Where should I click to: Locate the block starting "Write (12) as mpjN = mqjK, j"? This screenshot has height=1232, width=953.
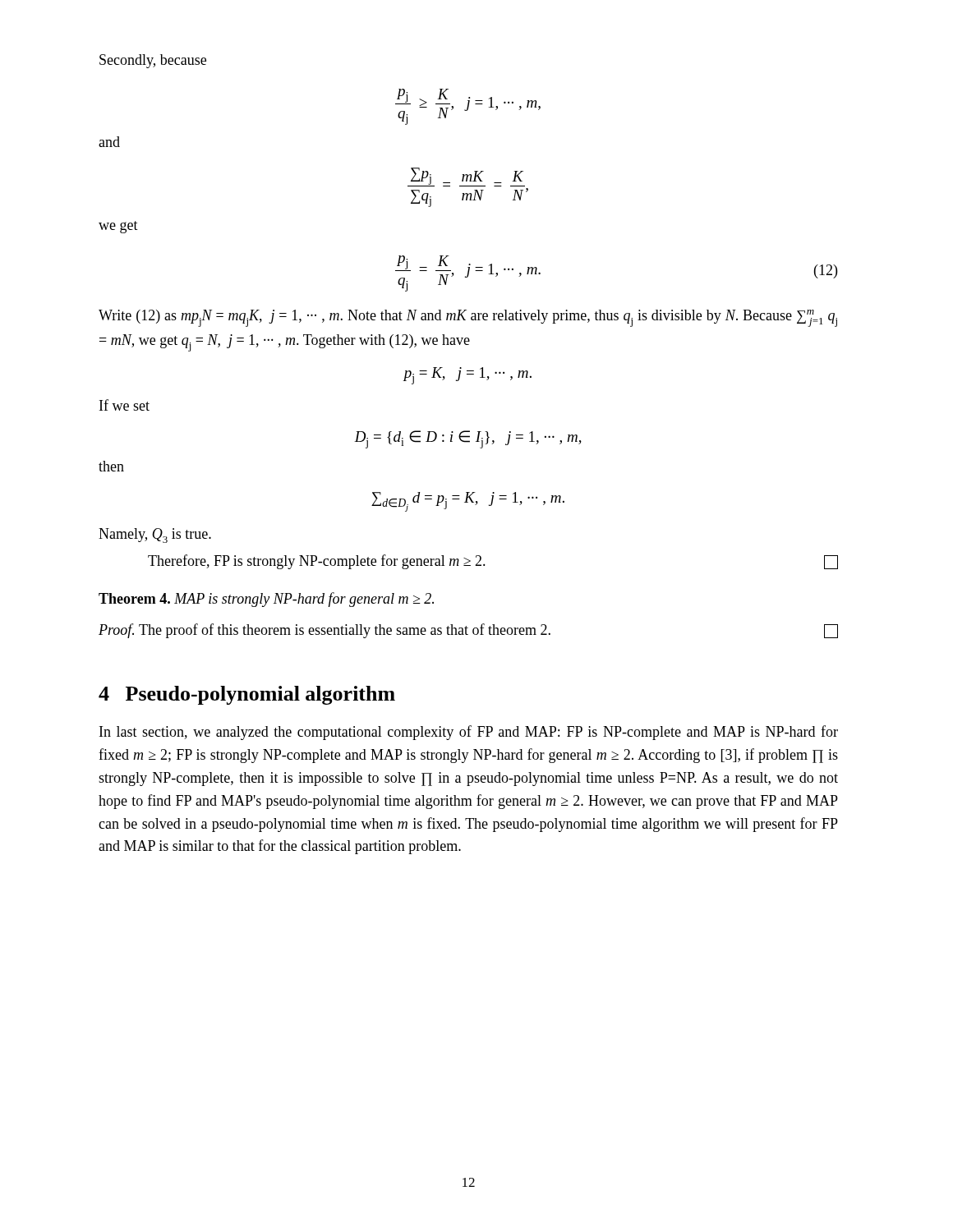point(468,328)
